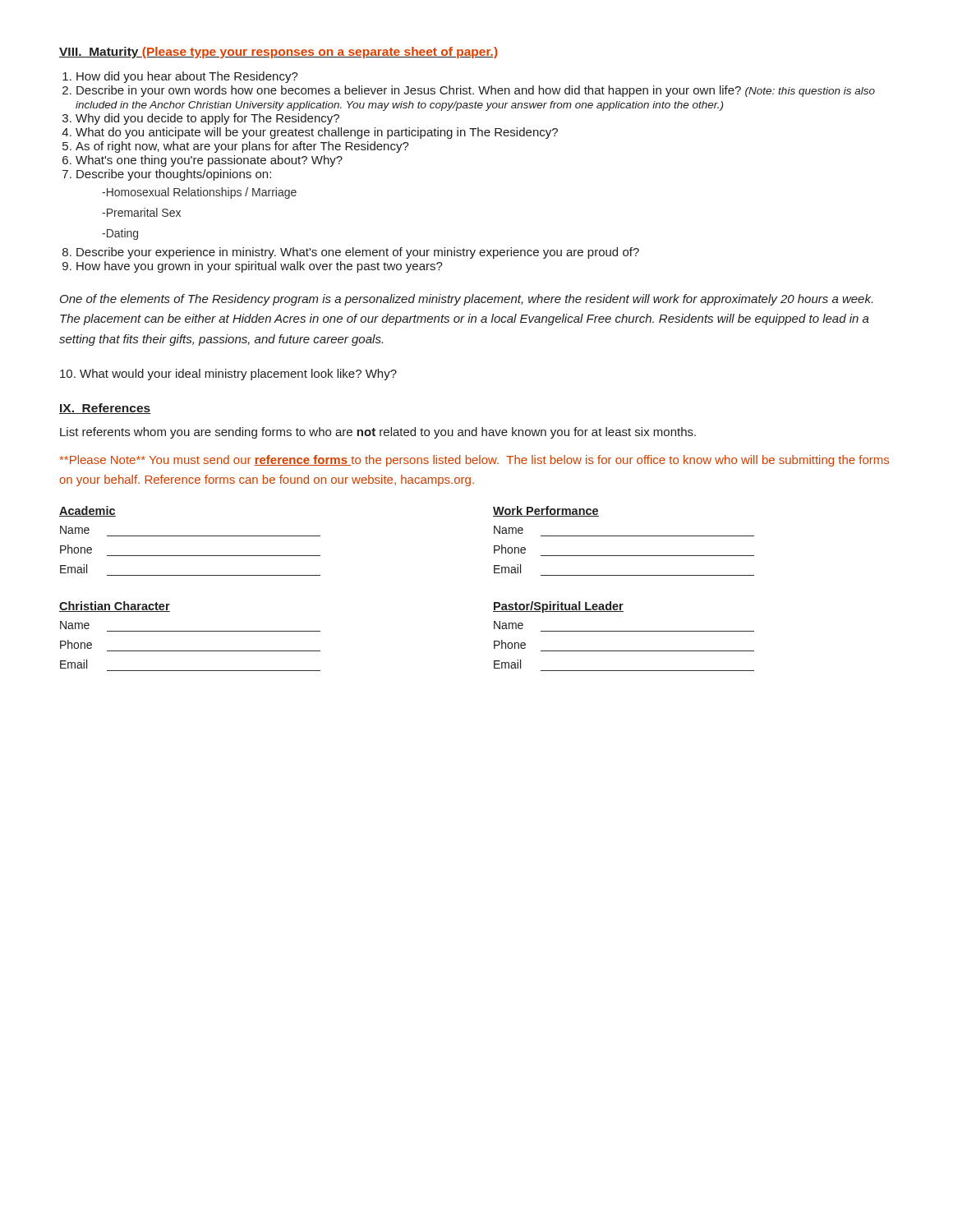The width and height of the screenshot is (953, 1232).
Task: Point to the region starting "List referents whom you are sending forms"
Action: click(378, 432)
